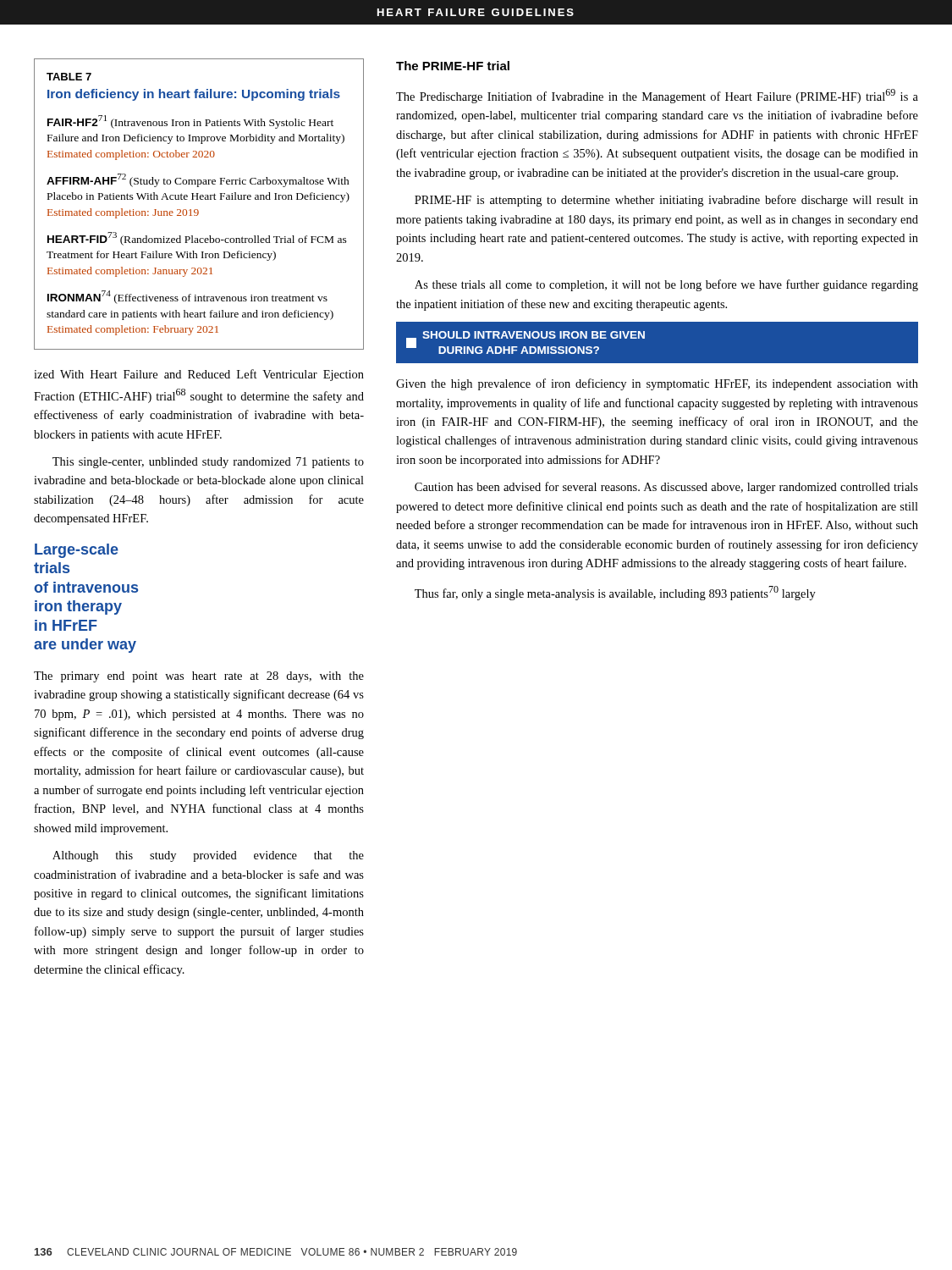This screenshot has height=1270, width=952.
Task: Locate the passage starting "Large-scaletrialsof intravenousiron therapyin HFrEFare under way"
Action: pos(86,597)
